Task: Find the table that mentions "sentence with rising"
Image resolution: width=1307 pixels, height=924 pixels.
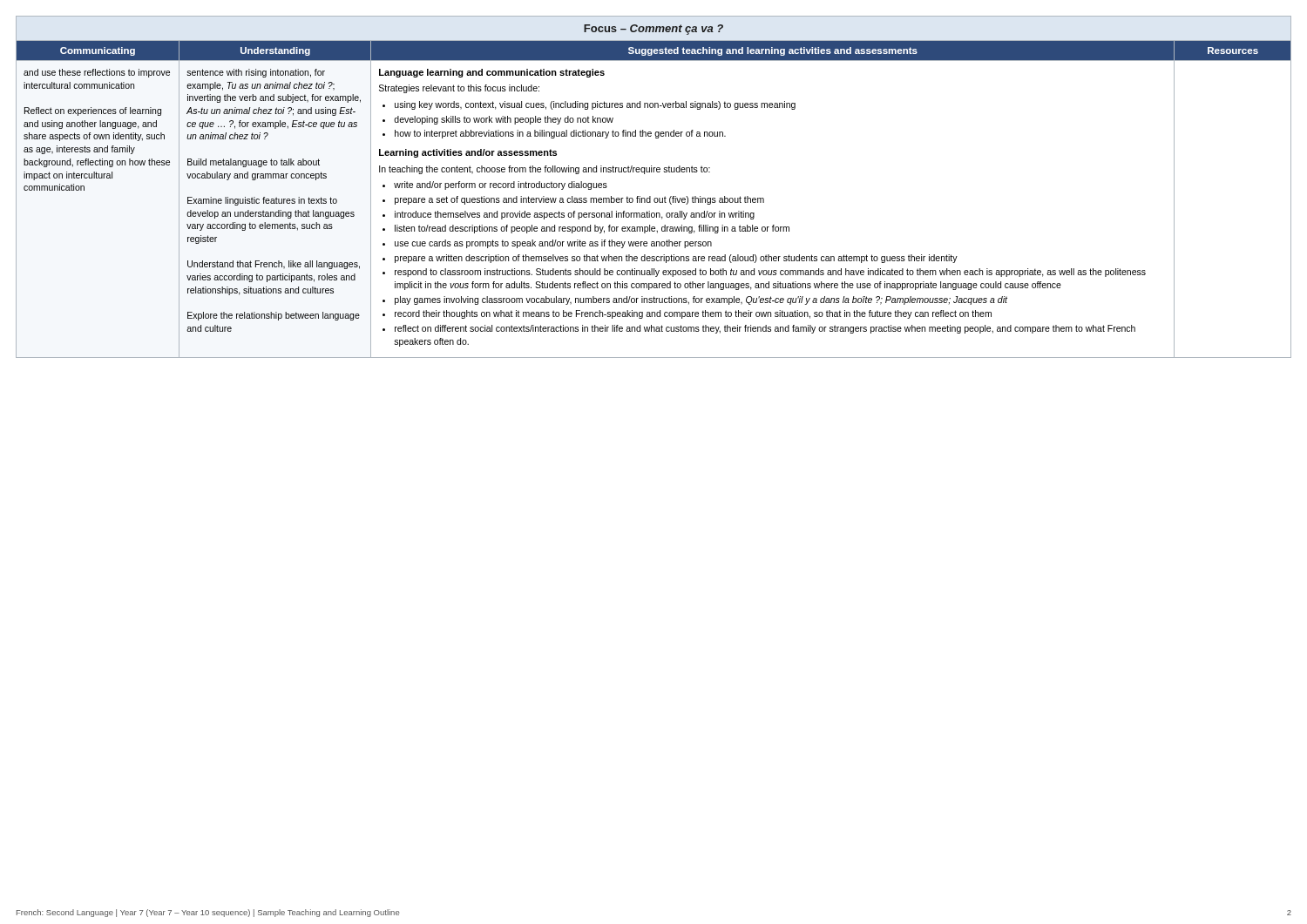Action: click(654, 462)
